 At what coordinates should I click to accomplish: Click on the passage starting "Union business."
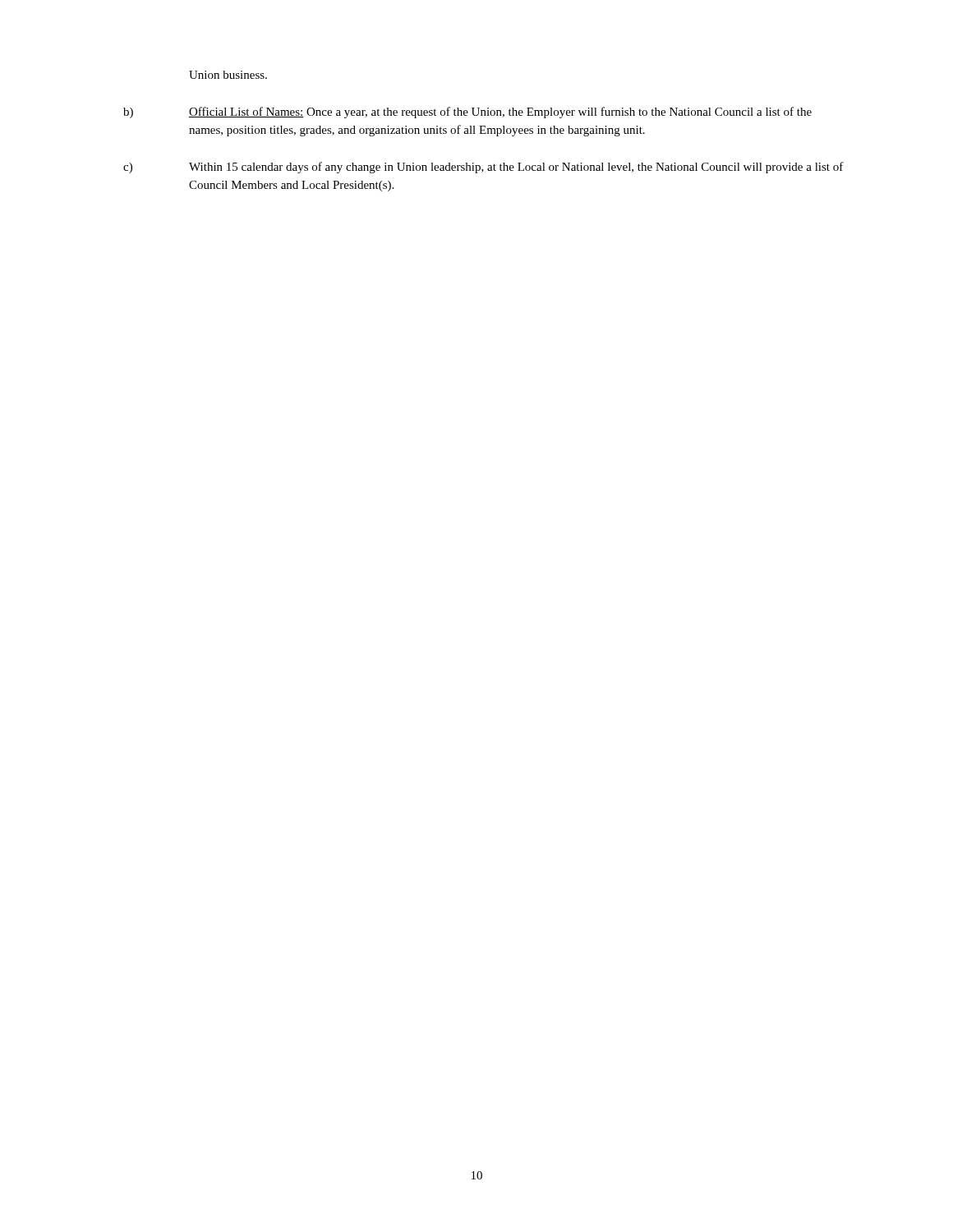coord(228,75)
